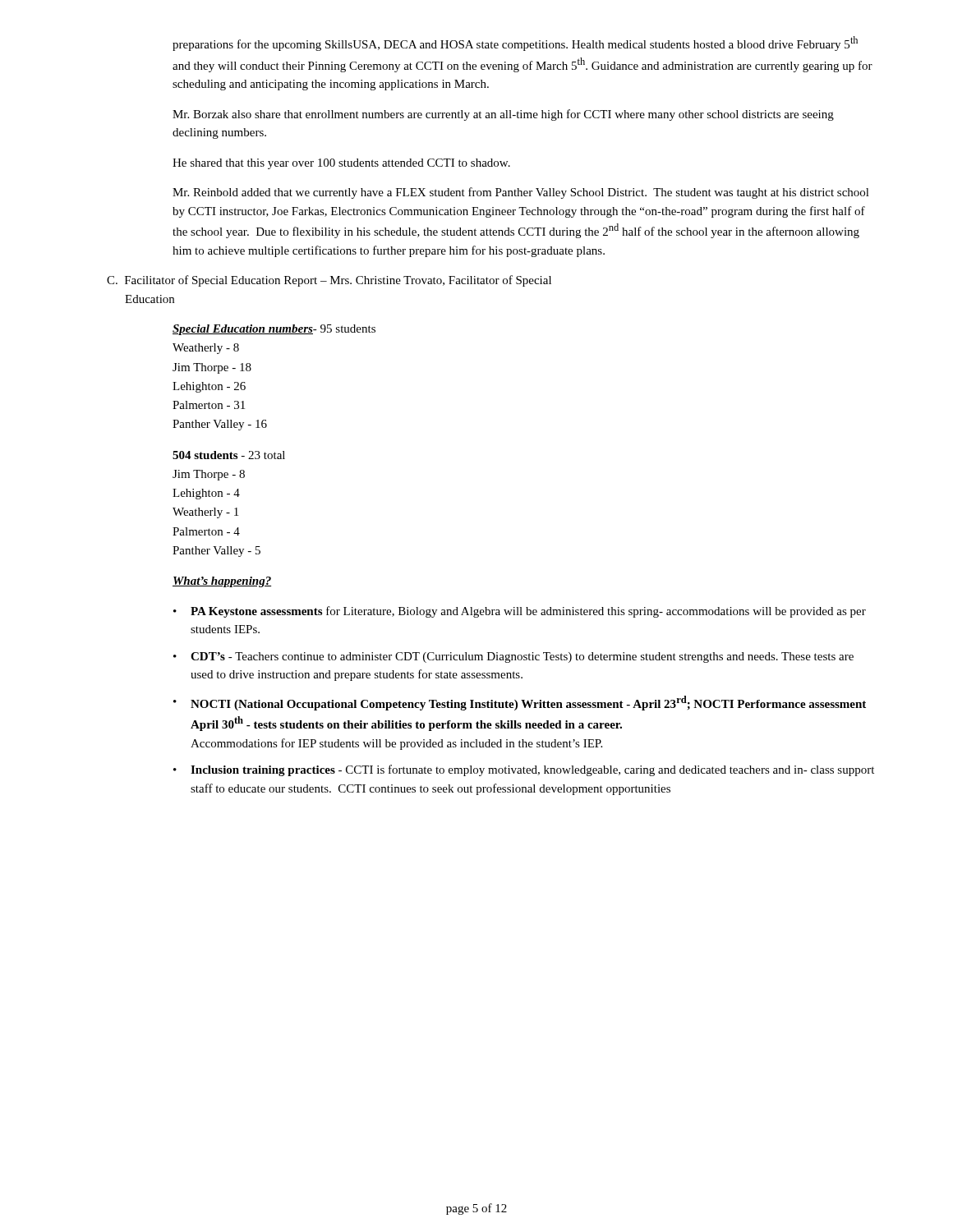Where is the passage that starts "Mr. Borzak also"?
This screenshot has width=953, height=1232.
[503, 123]
